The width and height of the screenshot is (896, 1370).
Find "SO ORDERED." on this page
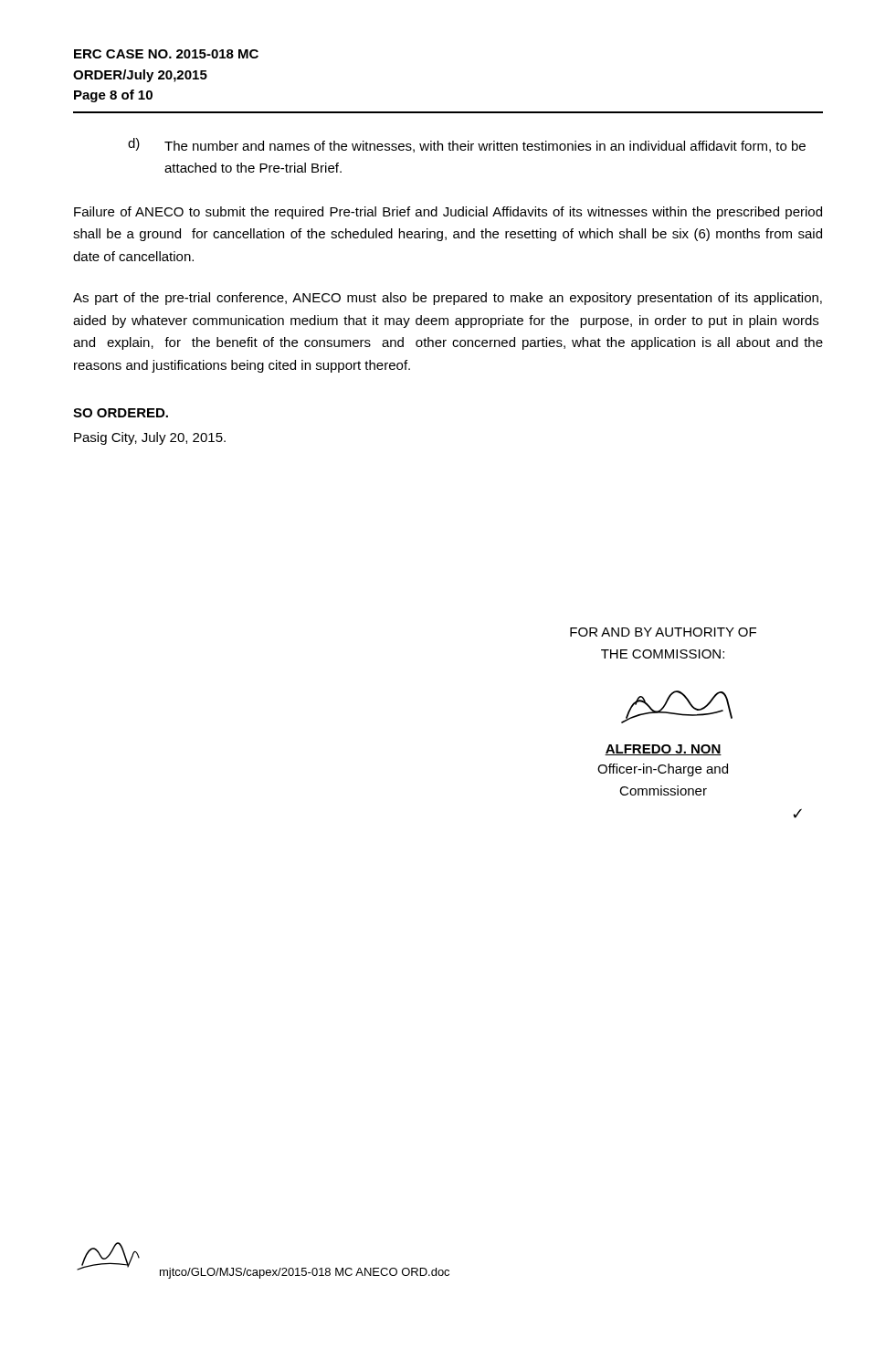click(x=121, y=412)
